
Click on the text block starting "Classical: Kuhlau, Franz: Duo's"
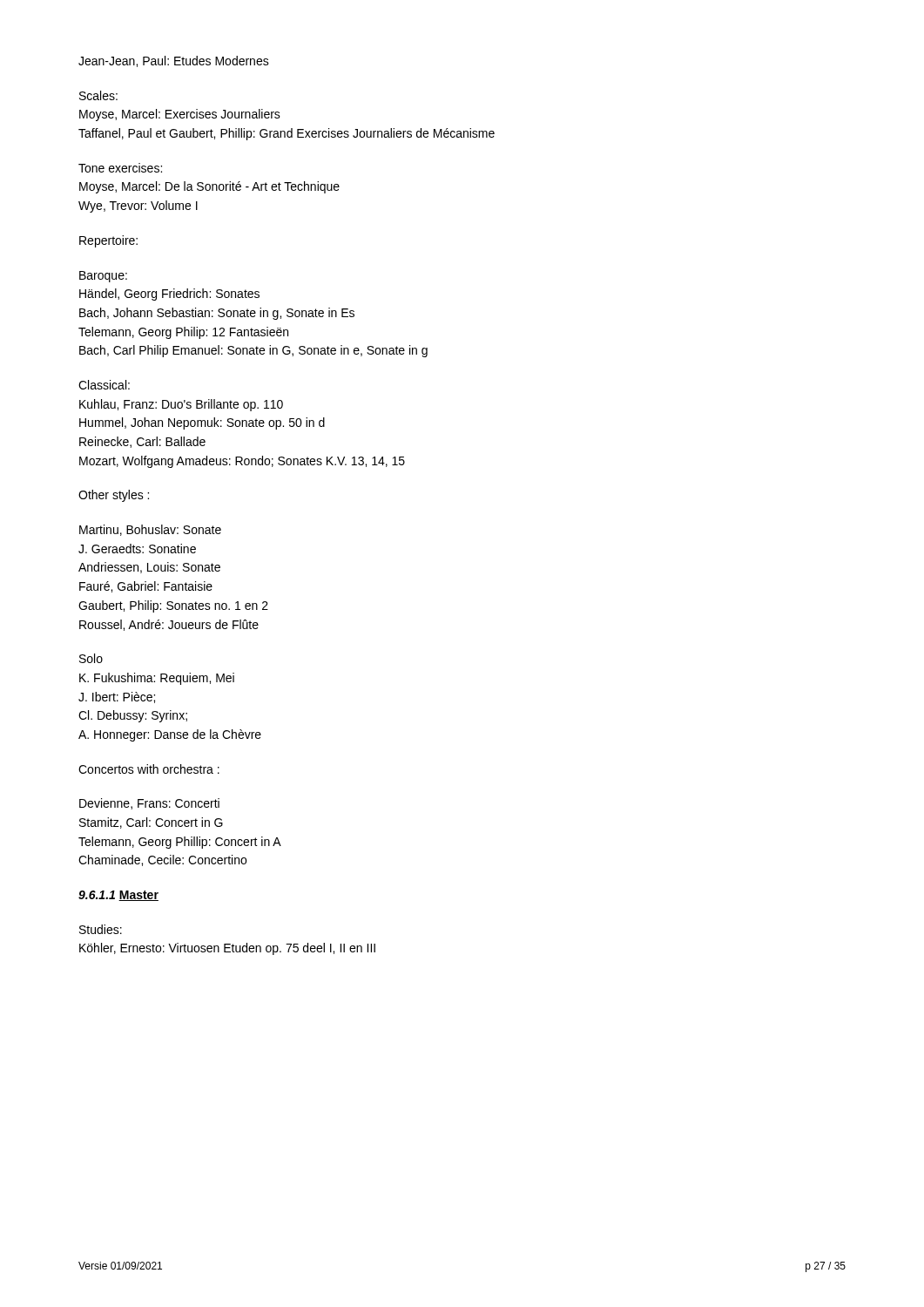pyautogui.click(x=104, y=385)
